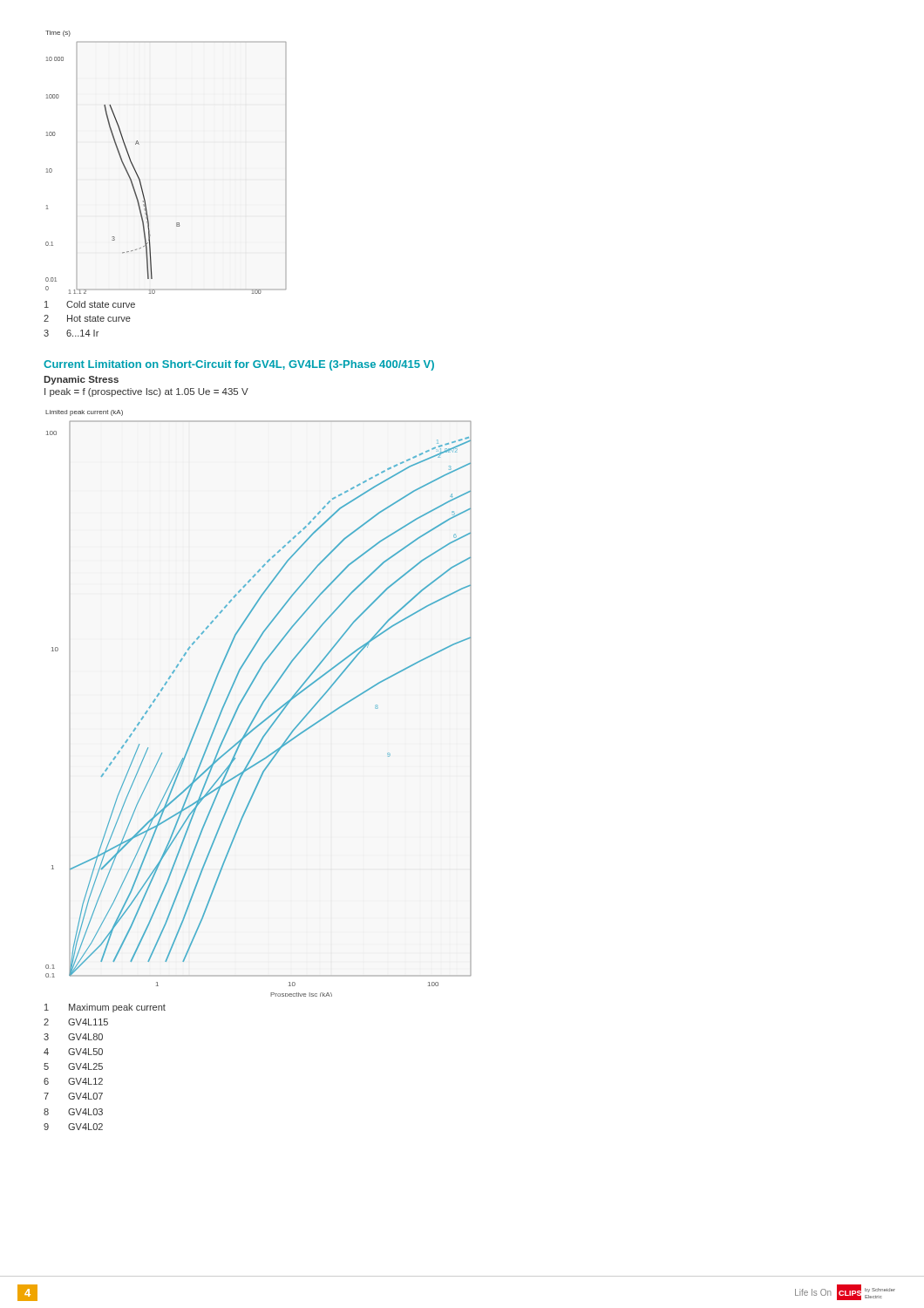Point to "Dynamic Stress"
924x1308 pixels.
(81, 379)
